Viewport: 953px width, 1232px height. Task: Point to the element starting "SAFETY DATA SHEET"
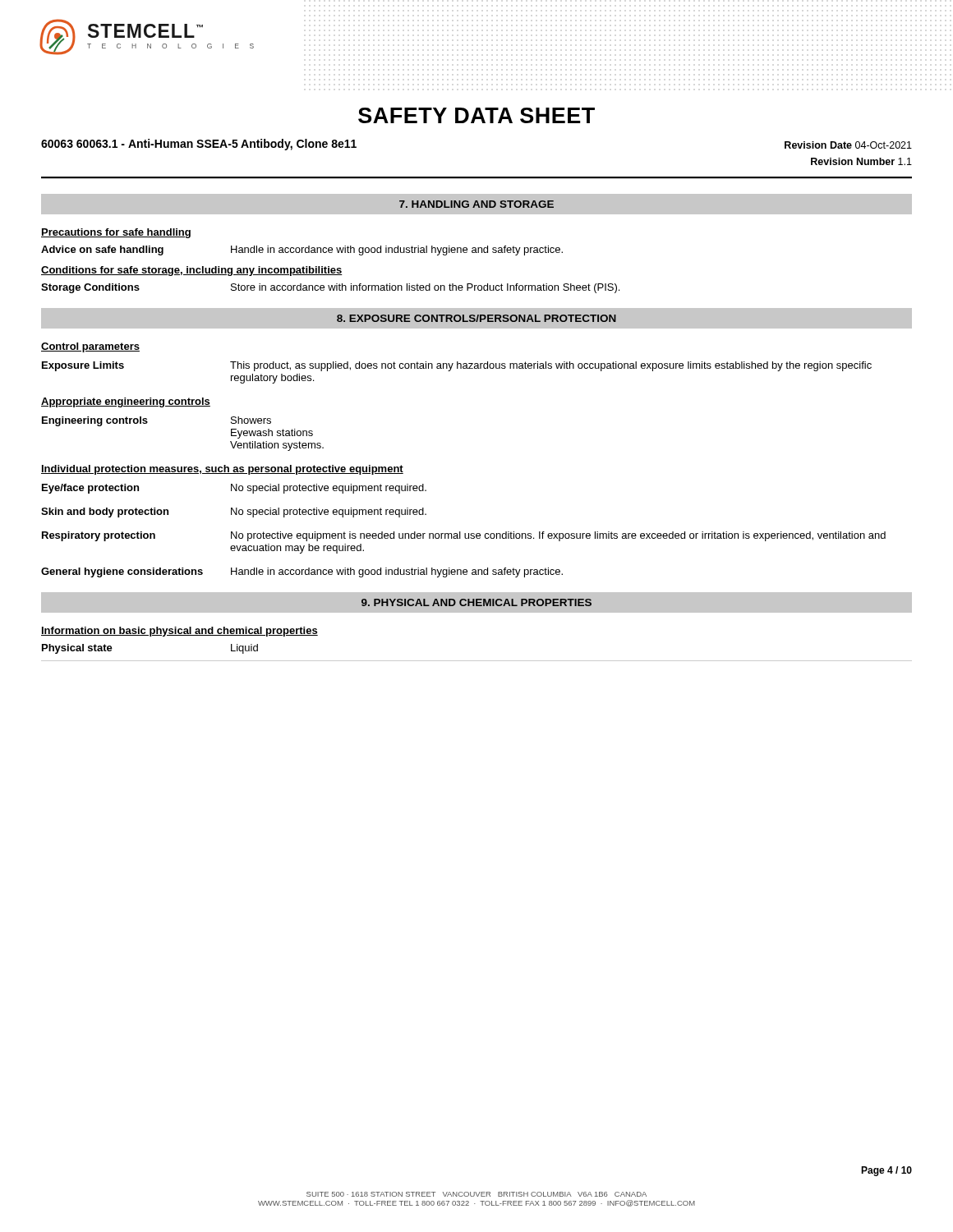coord(476,116)
